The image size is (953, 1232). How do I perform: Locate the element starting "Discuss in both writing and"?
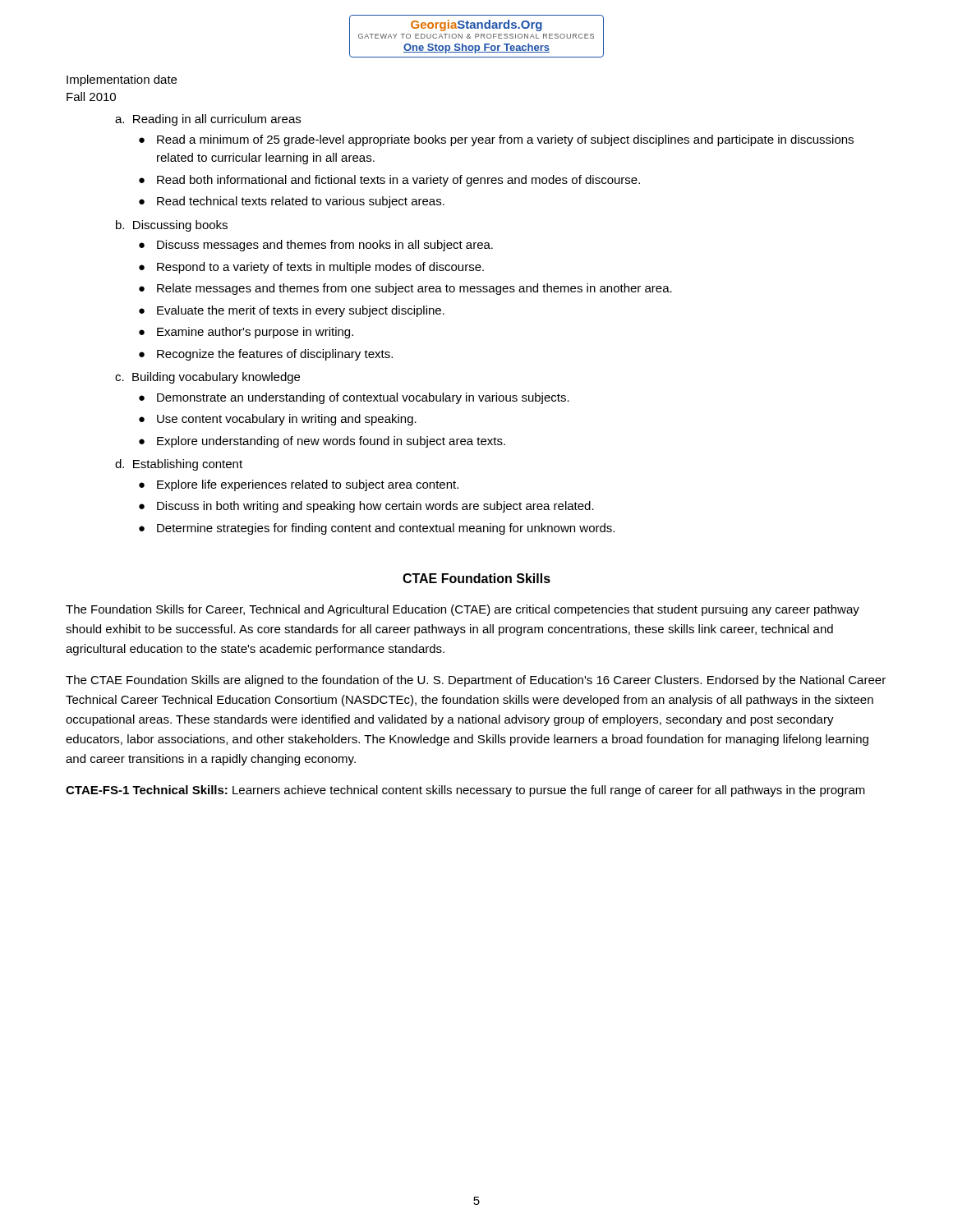pos(375,506)
